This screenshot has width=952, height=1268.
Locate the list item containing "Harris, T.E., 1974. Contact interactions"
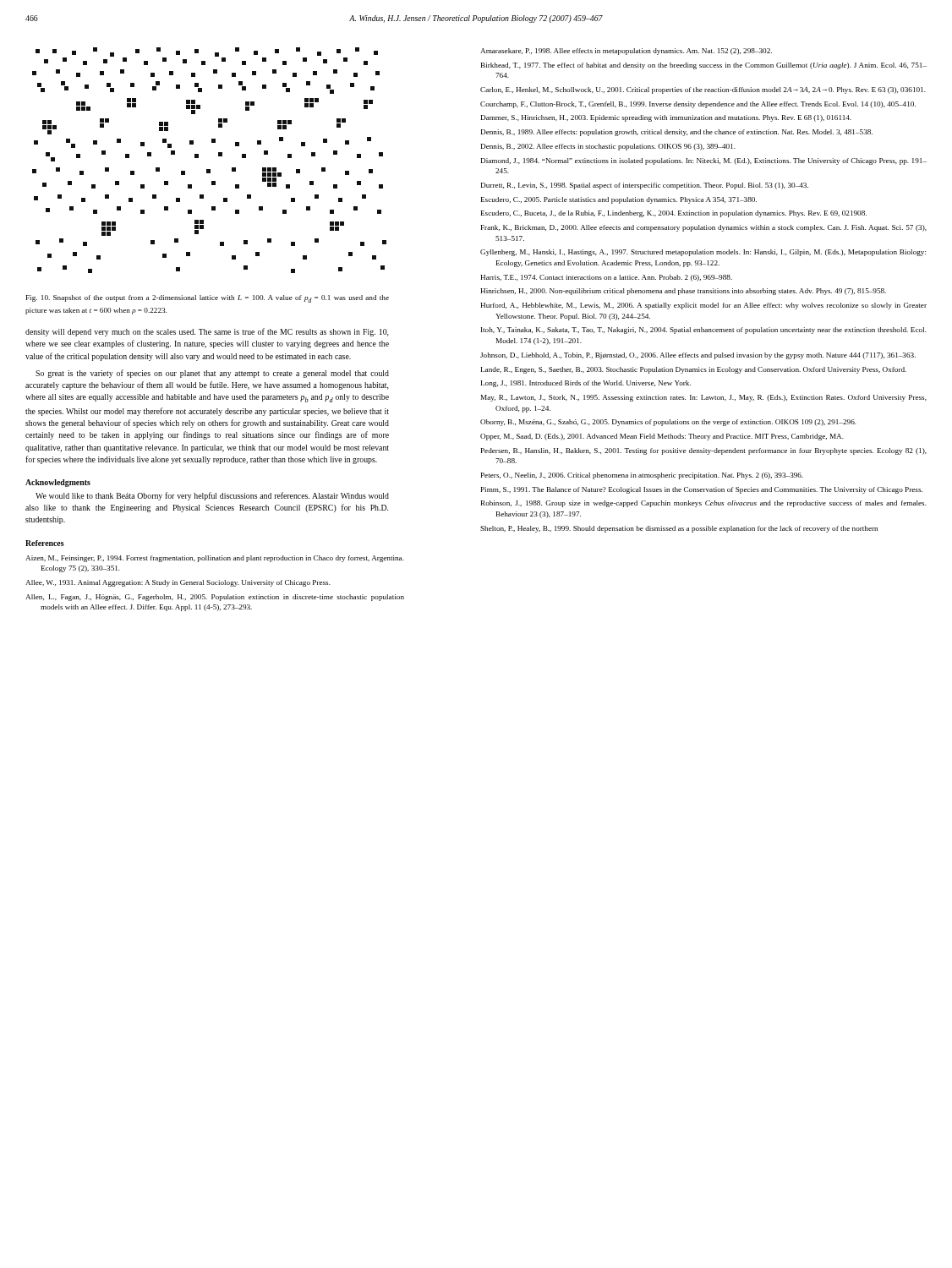[x=606, y=277]
